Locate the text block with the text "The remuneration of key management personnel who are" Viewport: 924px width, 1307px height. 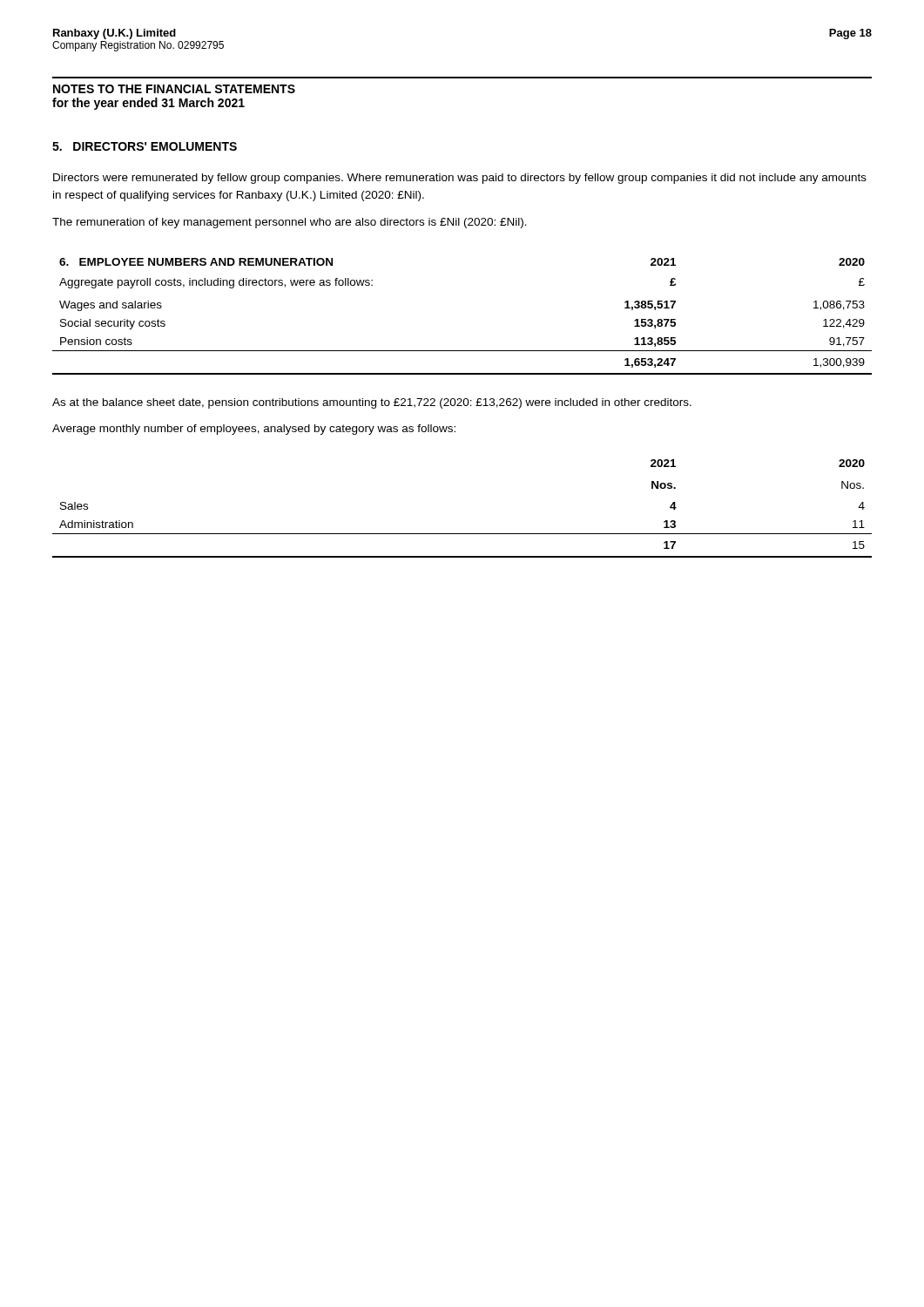(290, 221)
